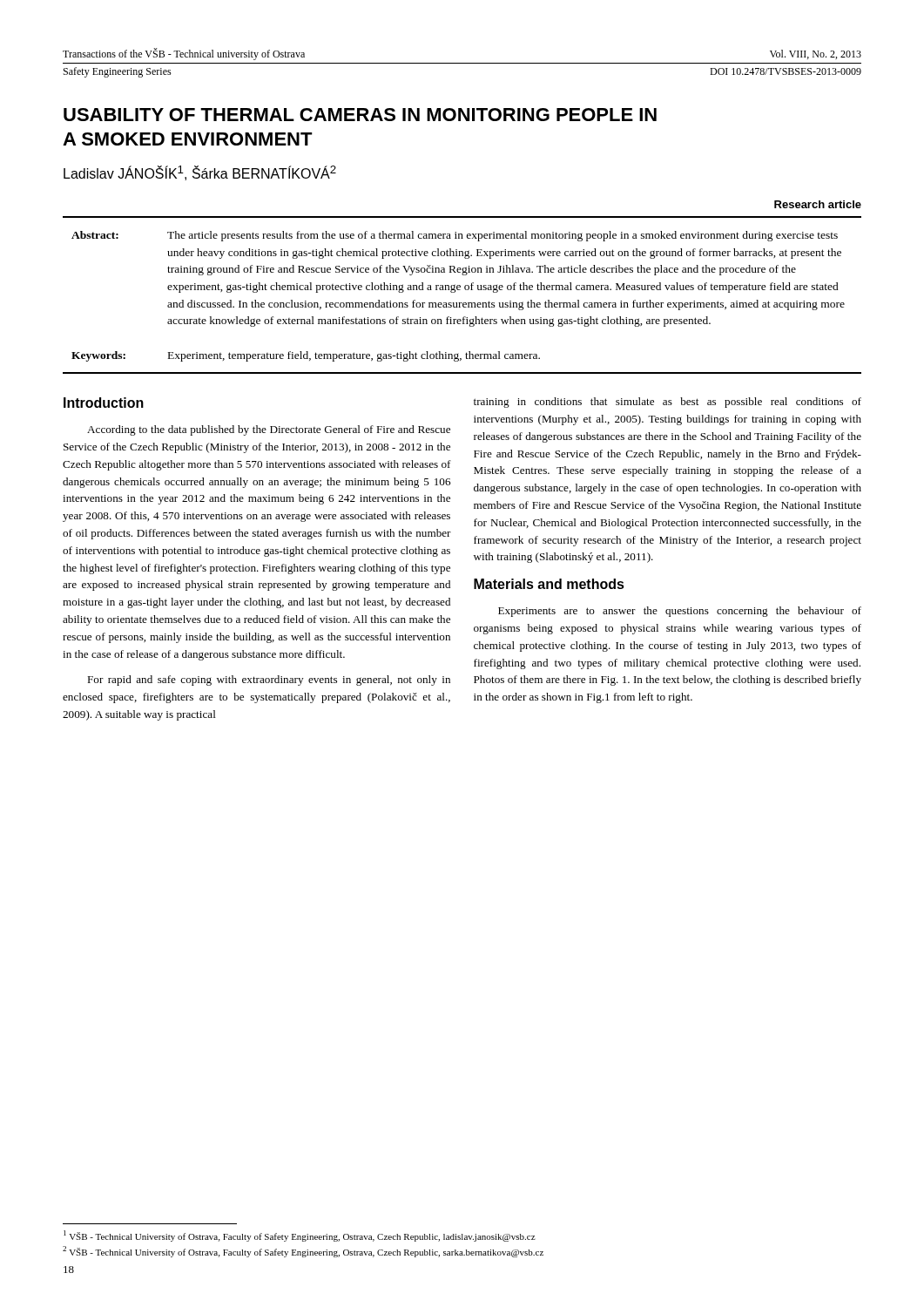This screenshot has width=924, height=1307.
Task: Select the text containing "Research article"
Action: 818,205
